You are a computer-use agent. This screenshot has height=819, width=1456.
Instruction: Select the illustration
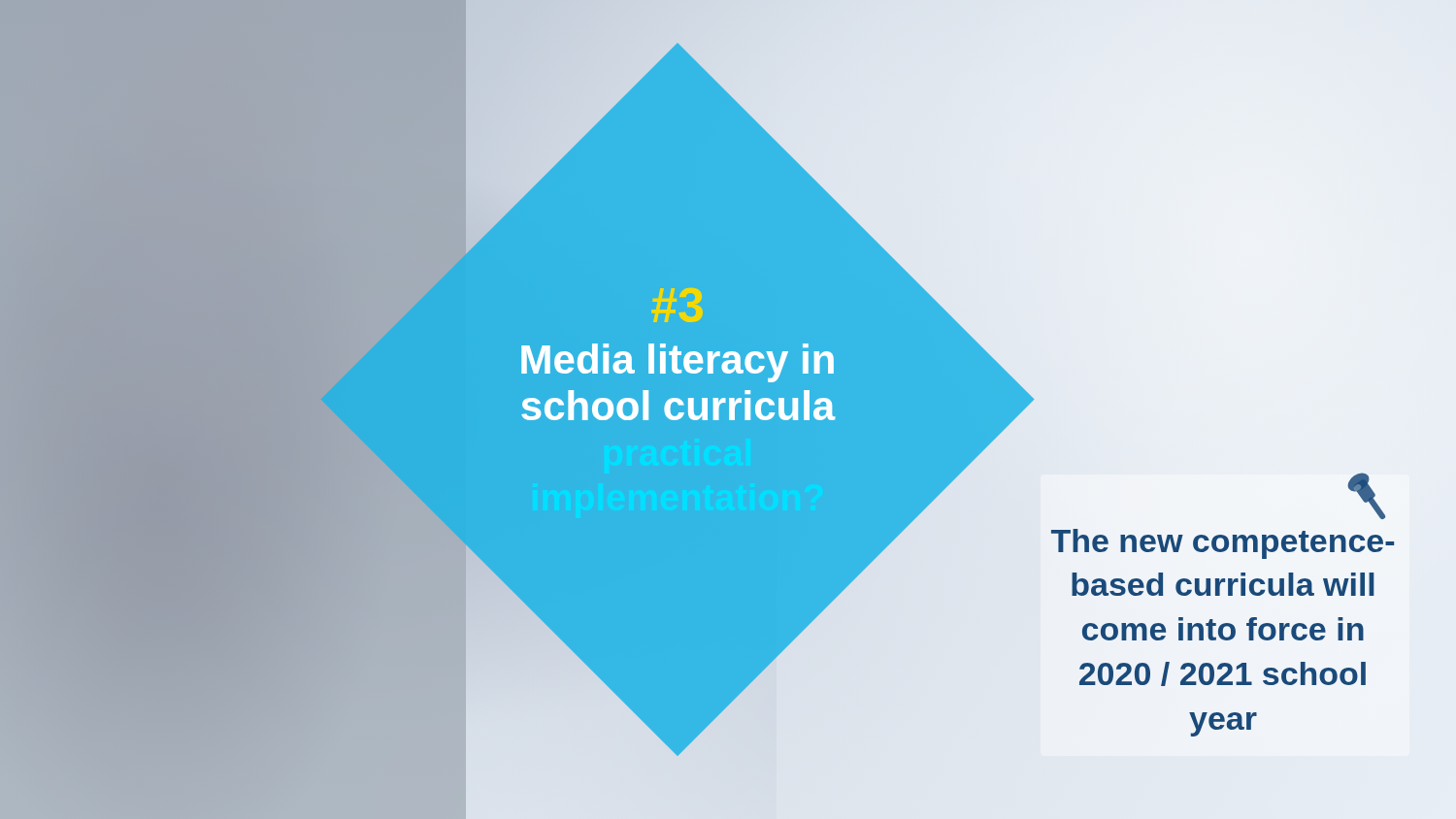pos(678,399)
